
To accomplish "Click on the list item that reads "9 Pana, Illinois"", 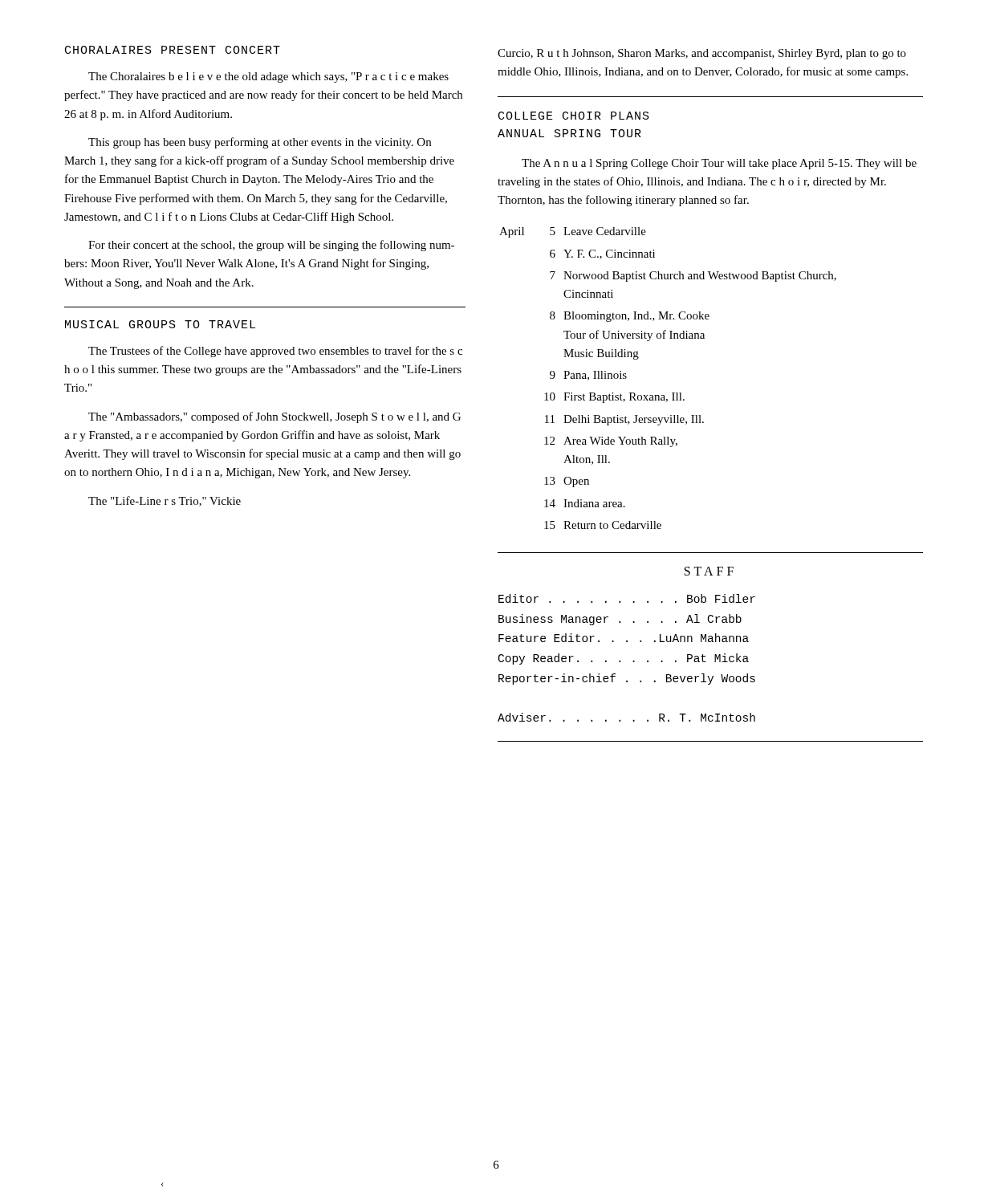I will [588, 376].
